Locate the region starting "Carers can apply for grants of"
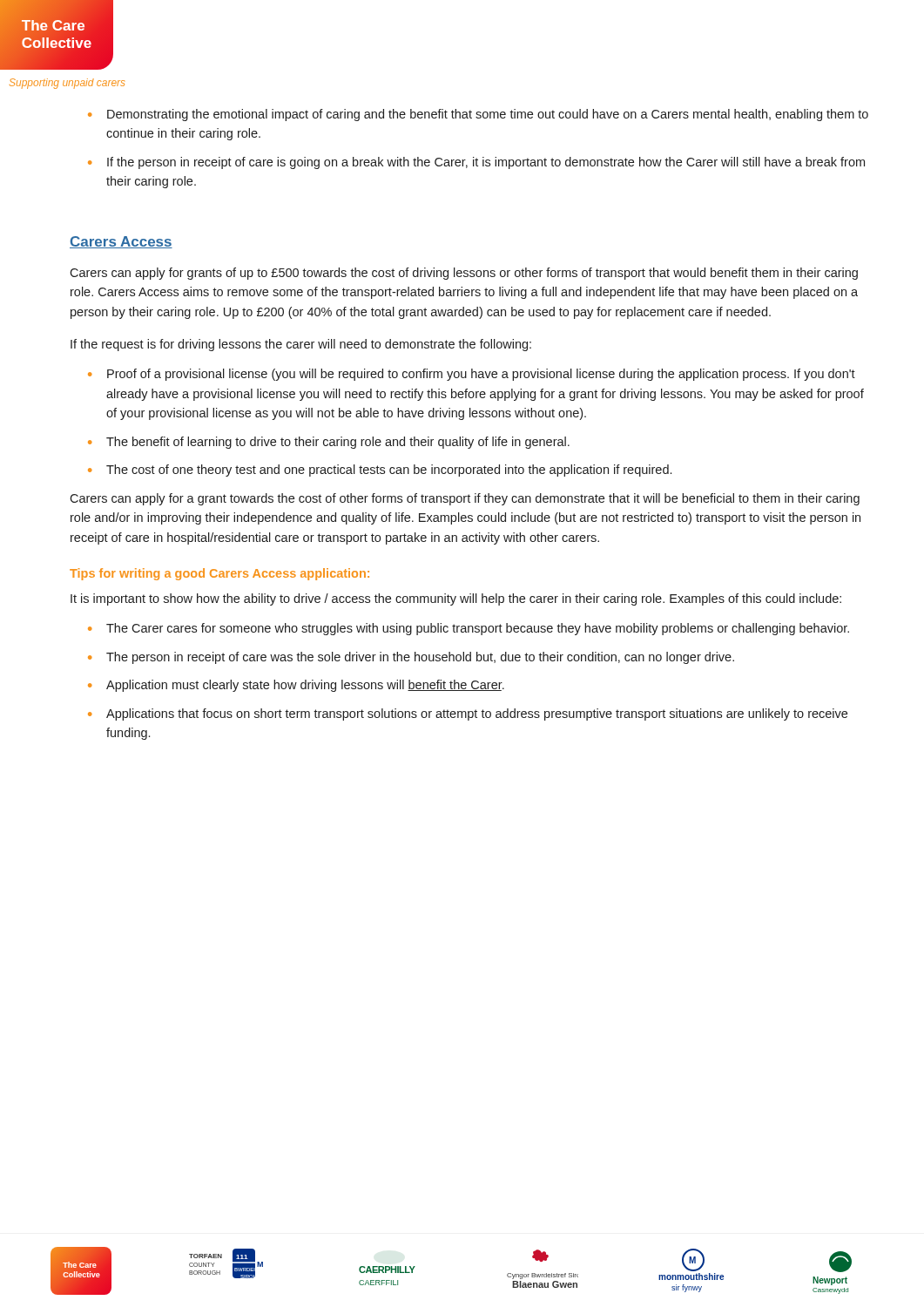Image resolution: width=924 pixels, height=1307 pixels. coord(471,292)
